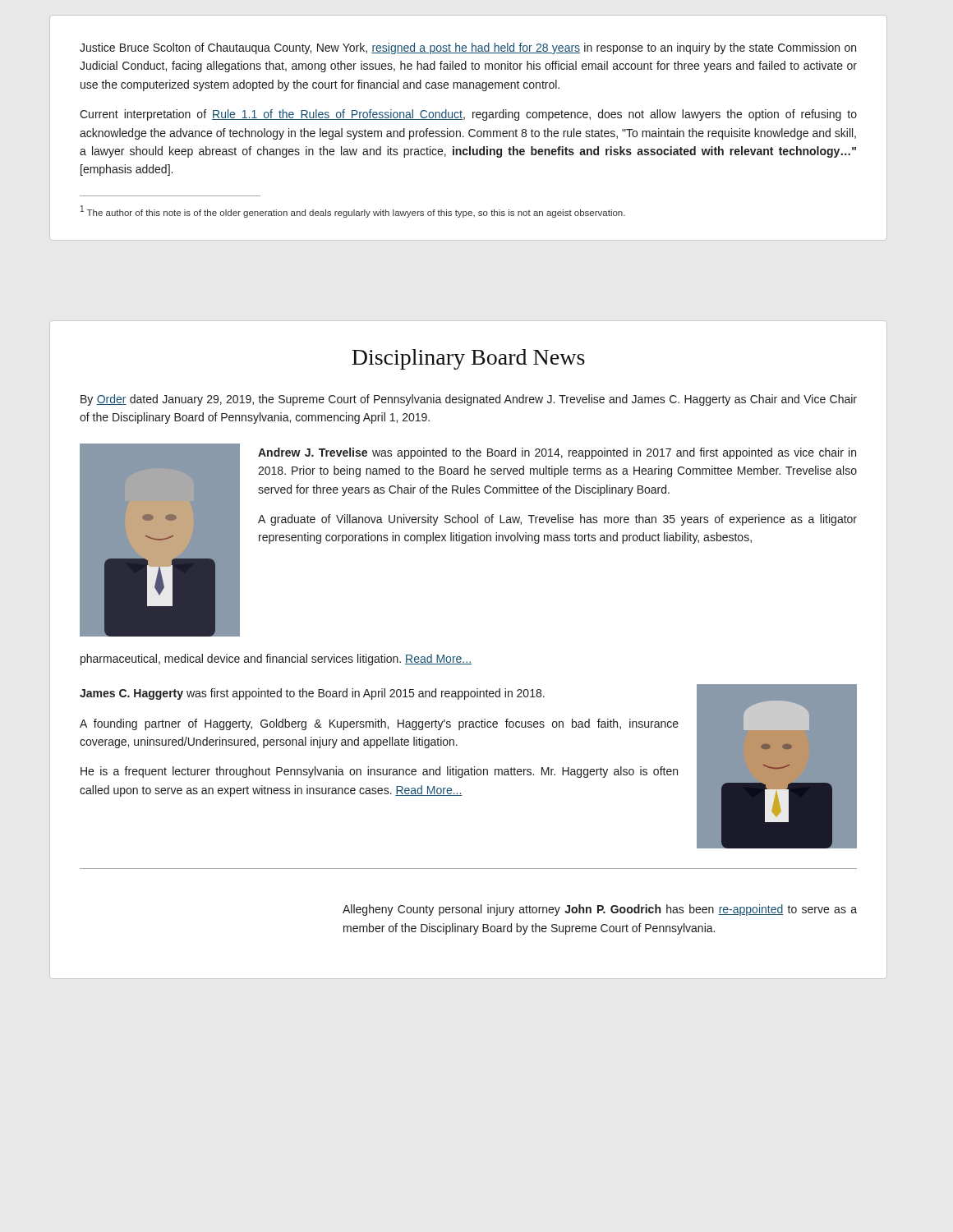
Task: Locate the title containing "Disciplinary Board News"
Action: (468, 357)
